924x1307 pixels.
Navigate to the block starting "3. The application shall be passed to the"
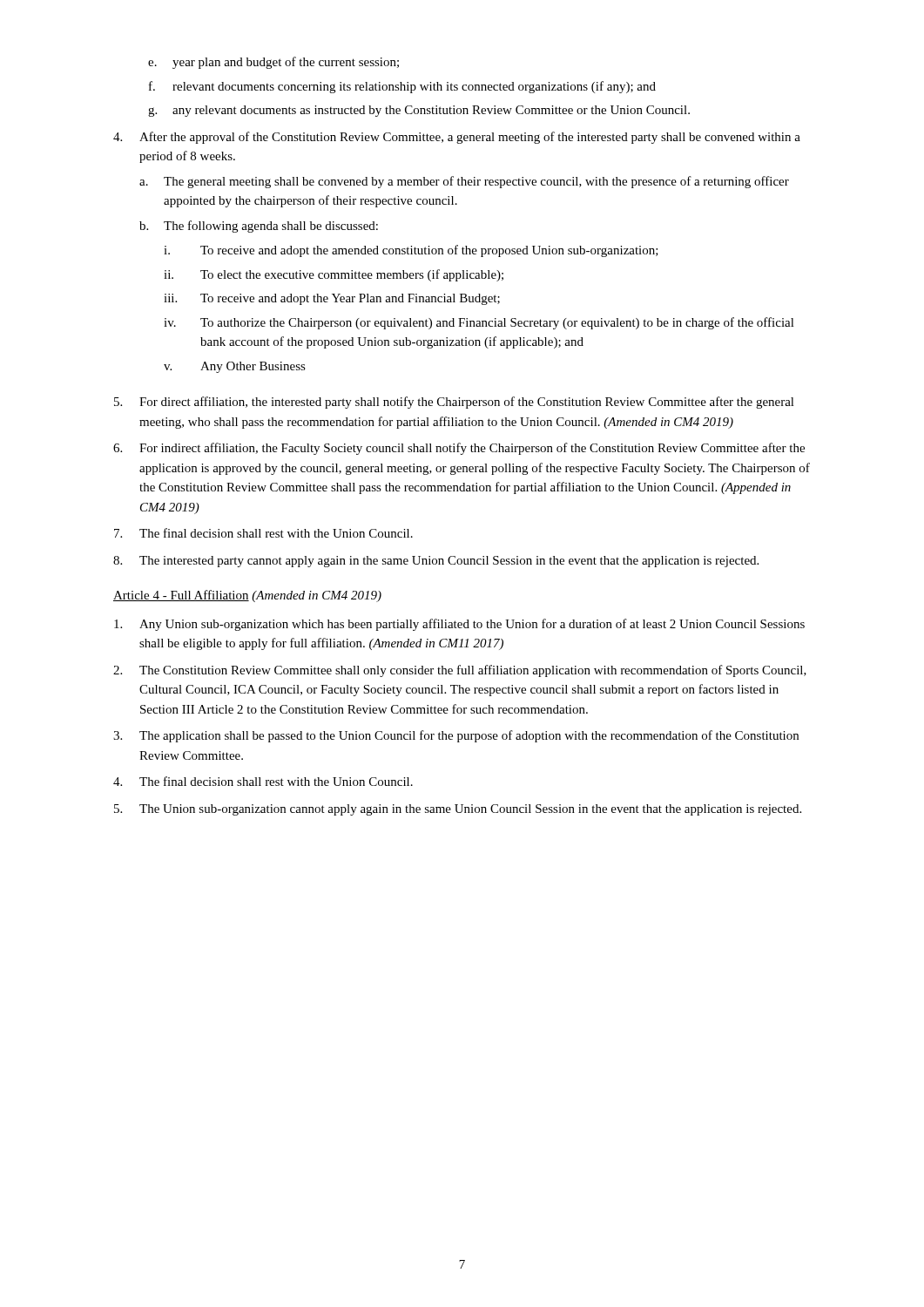462,745
